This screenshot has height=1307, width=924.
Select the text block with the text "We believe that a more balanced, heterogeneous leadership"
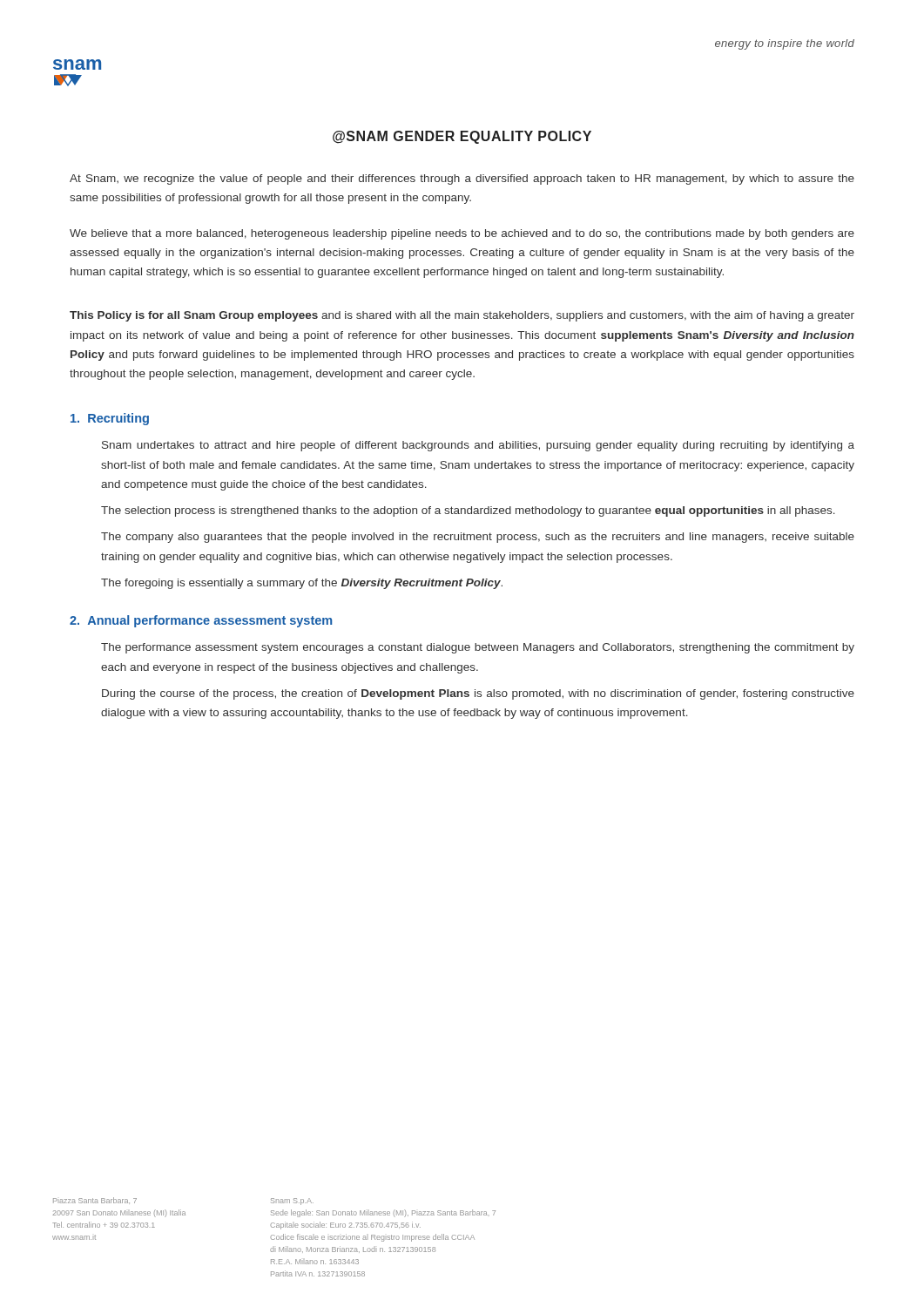(462, 252)
